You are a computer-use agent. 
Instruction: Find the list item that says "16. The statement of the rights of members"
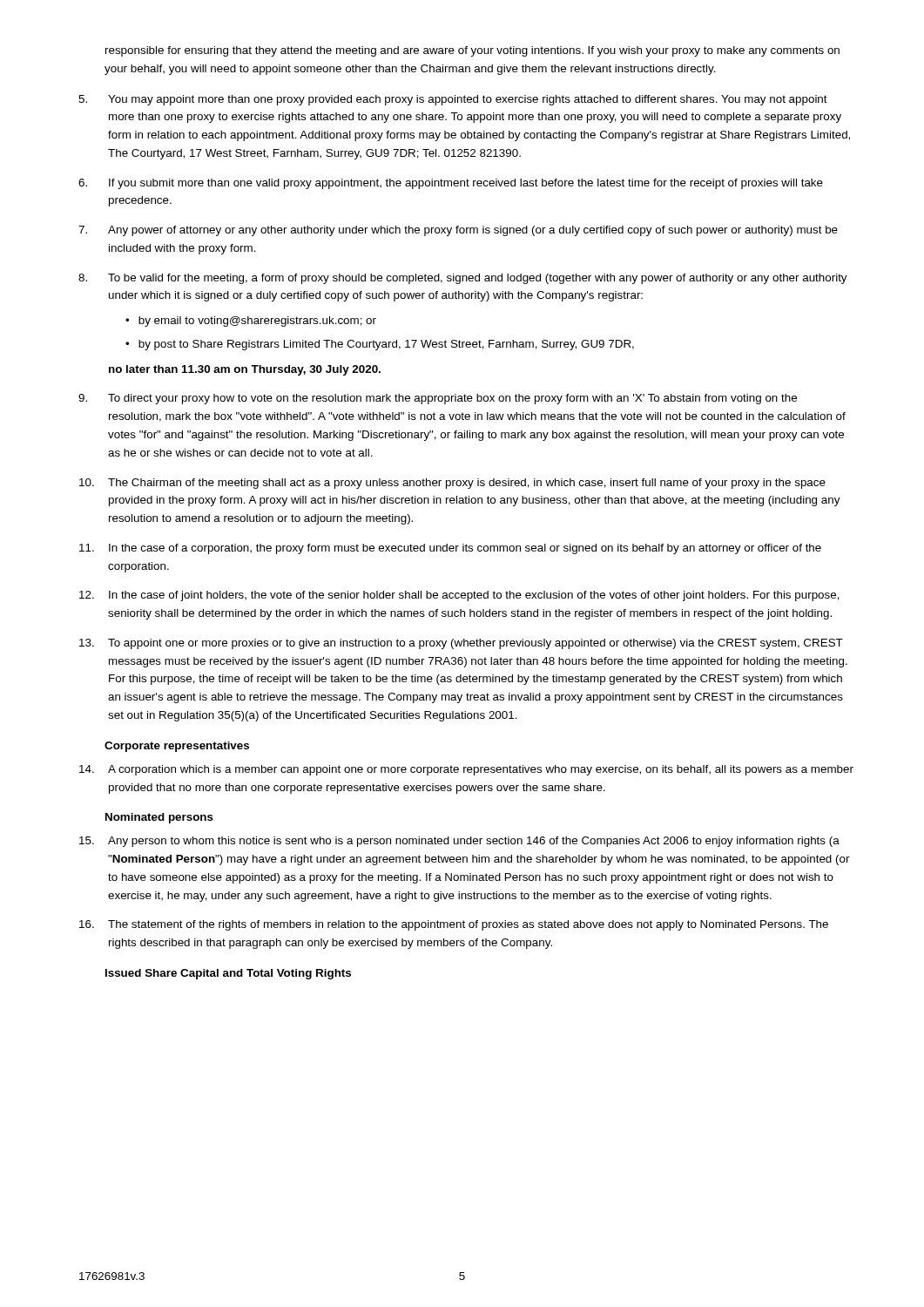(x=466, y=934)
